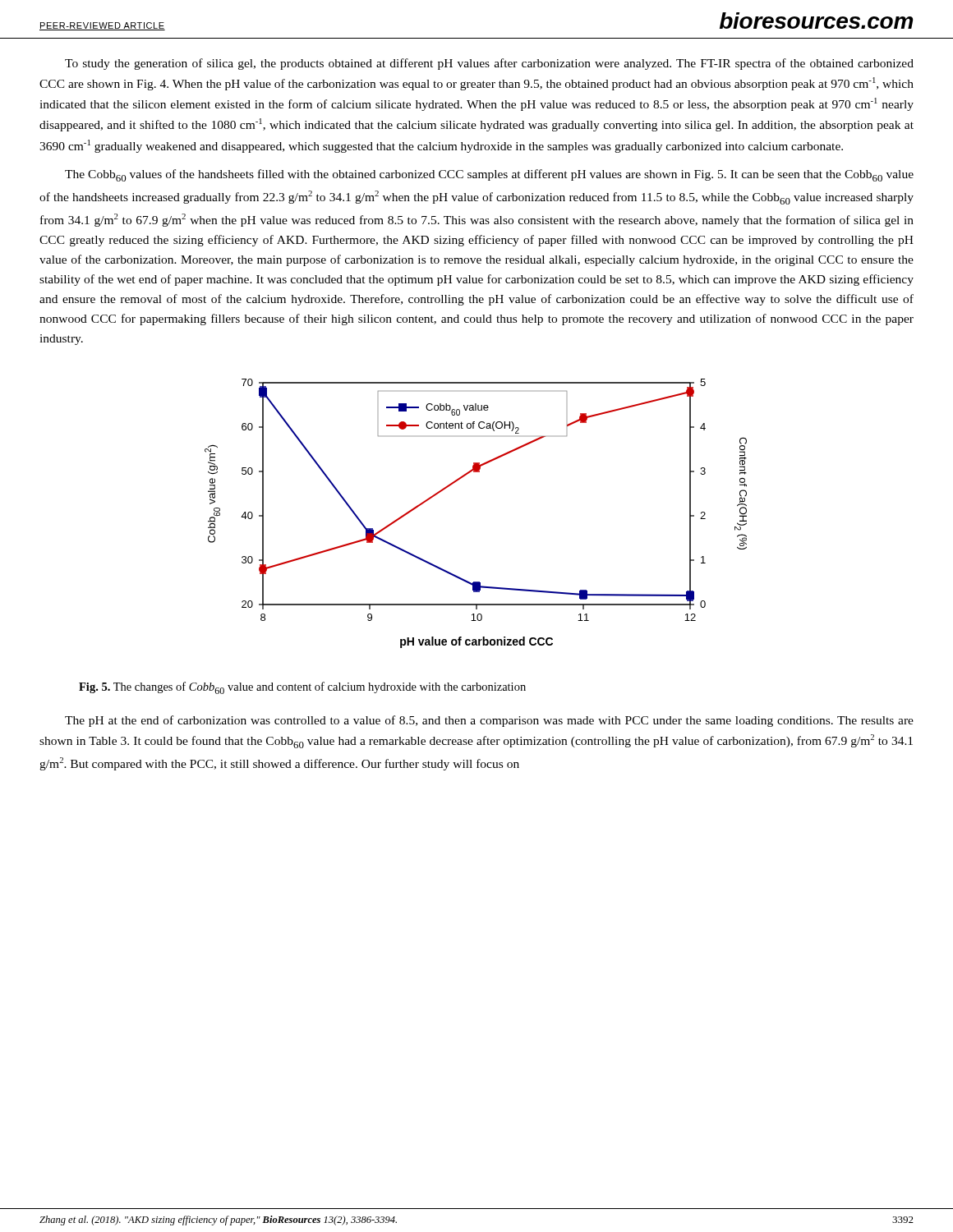Select the text block that says "The Cobb60 values"
The image size is (953, 1232).
tap(476, 256)
